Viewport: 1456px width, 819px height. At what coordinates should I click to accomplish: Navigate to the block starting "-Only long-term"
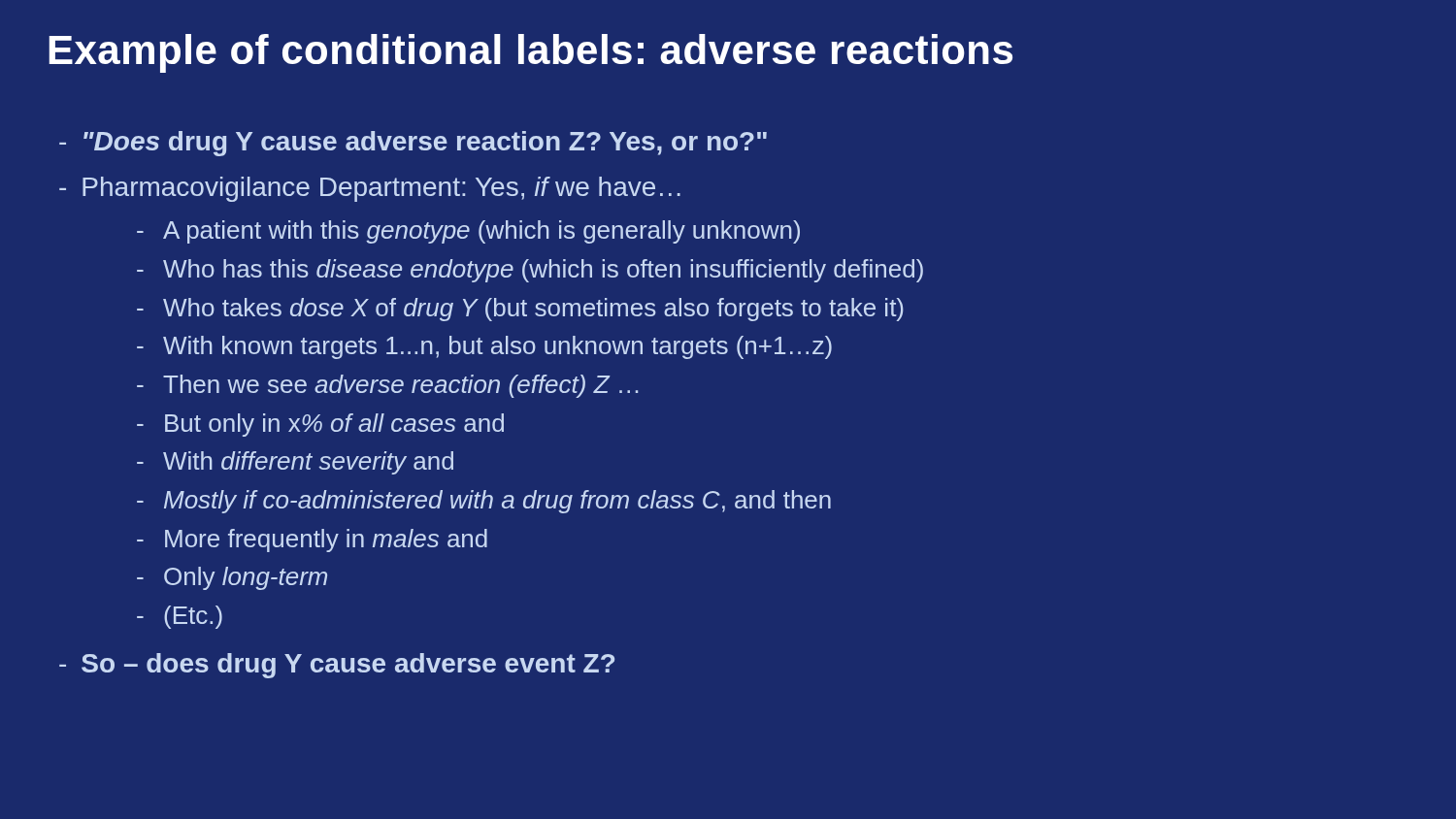point(232,578)
